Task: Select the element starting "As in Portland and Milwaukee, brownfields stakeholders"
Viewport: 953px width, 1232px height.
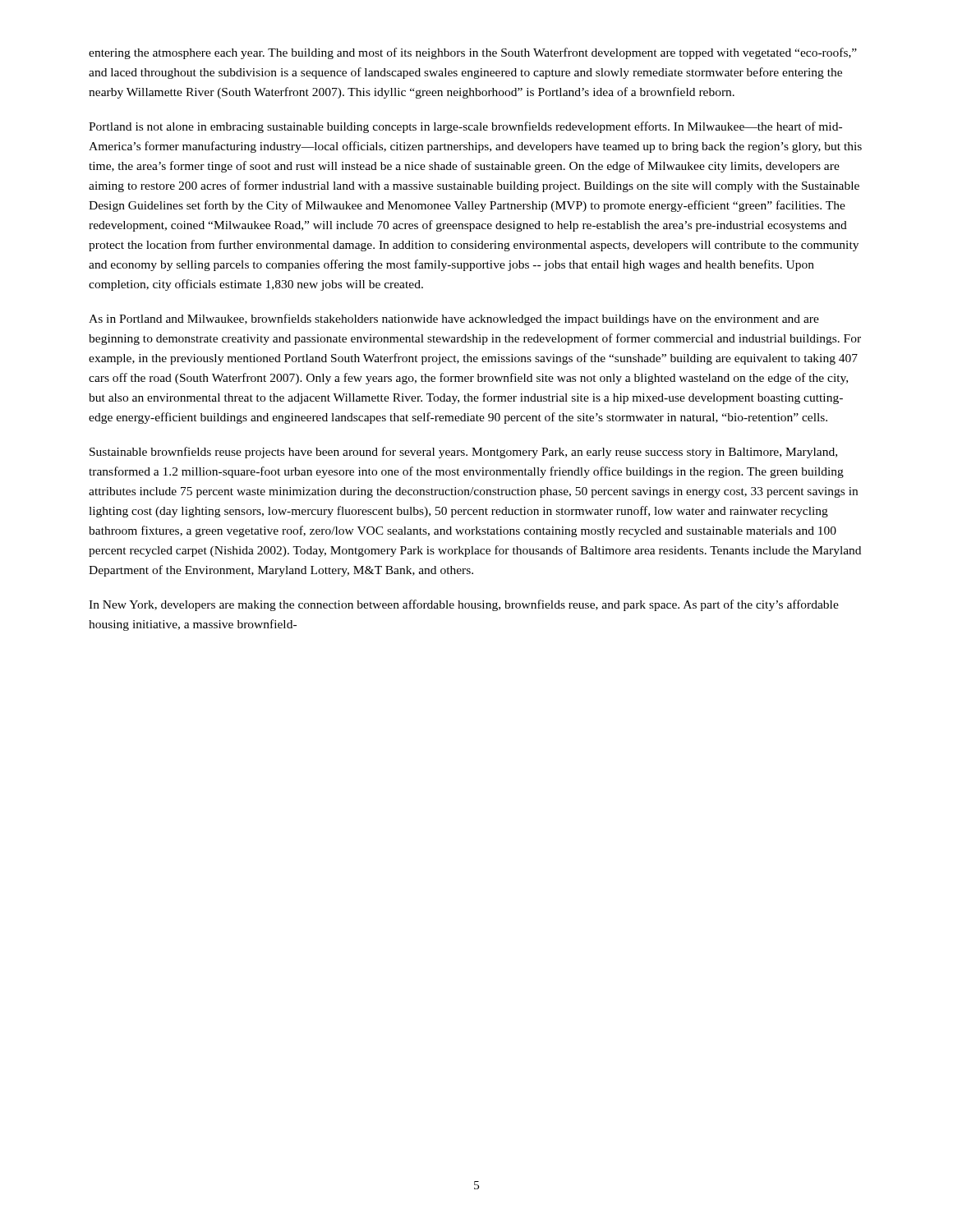Action: coord(475,368)
